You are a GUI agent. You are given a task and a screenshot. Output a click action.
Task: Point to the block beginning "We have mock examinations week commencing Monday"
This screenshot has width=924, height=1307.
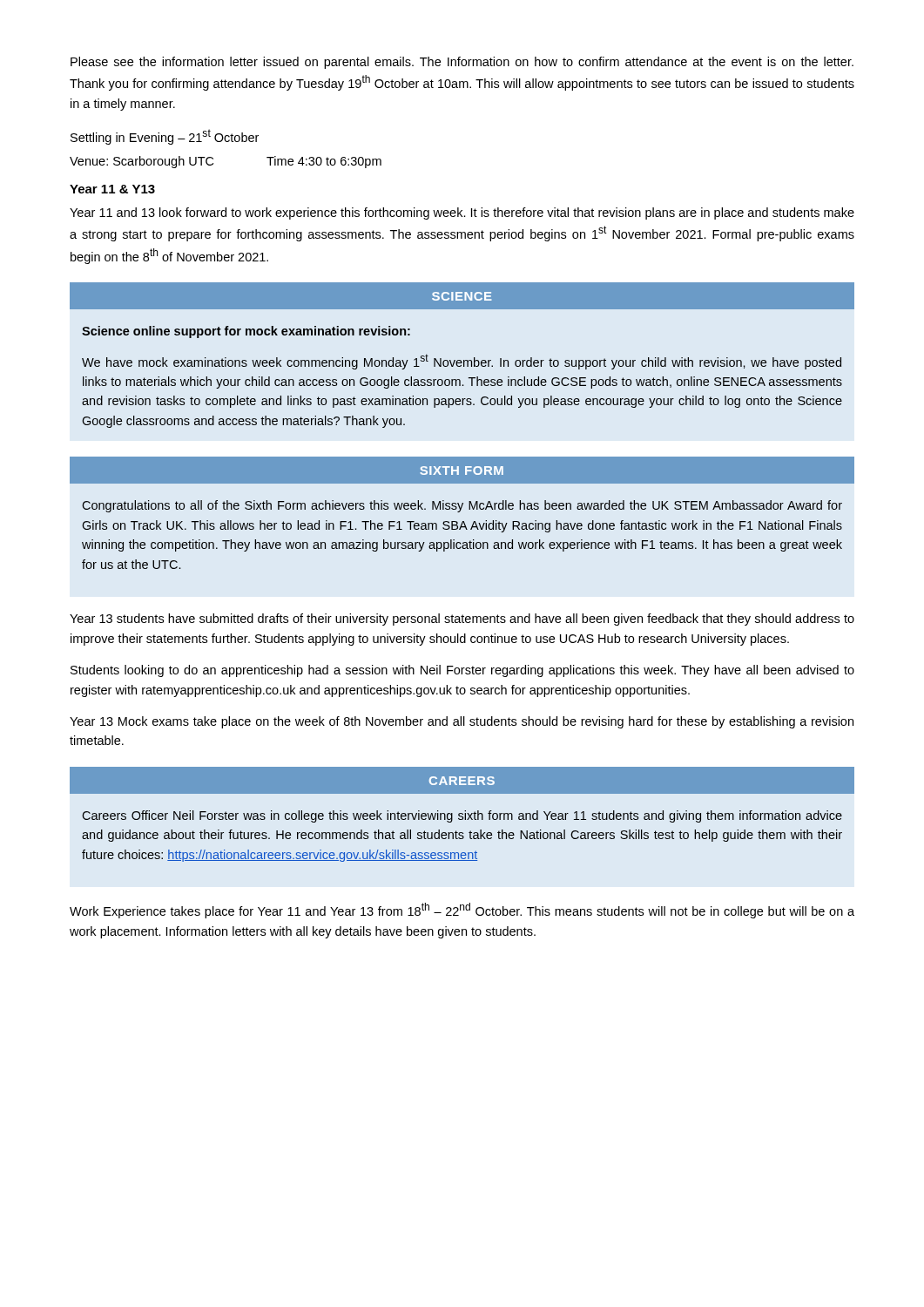(462, 390)
